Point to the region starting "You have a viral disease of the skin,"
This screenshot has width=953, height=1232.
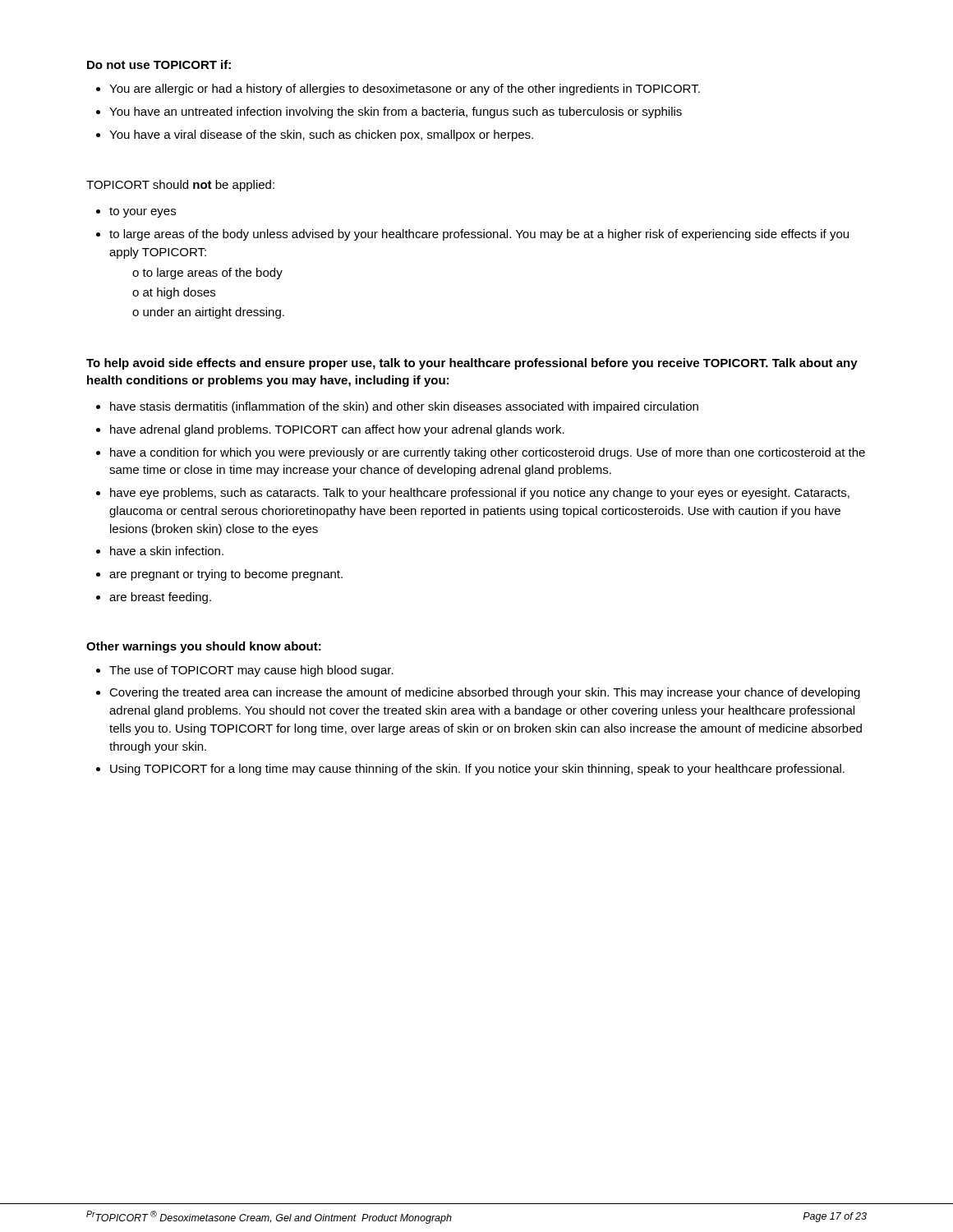point(322,134)
